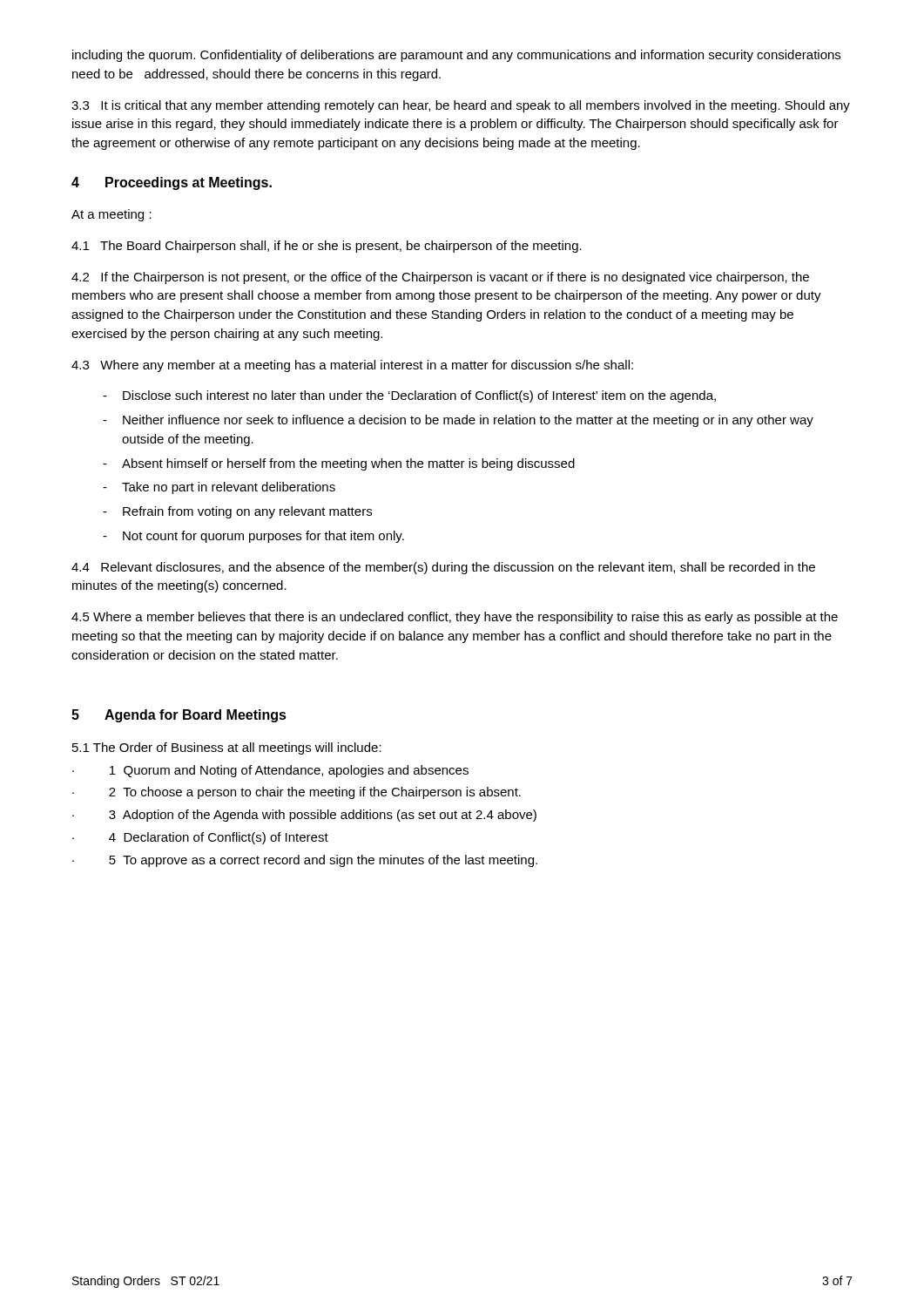
Task: Point to the block beginning "- Neither influence"
Action: point(478,429)
